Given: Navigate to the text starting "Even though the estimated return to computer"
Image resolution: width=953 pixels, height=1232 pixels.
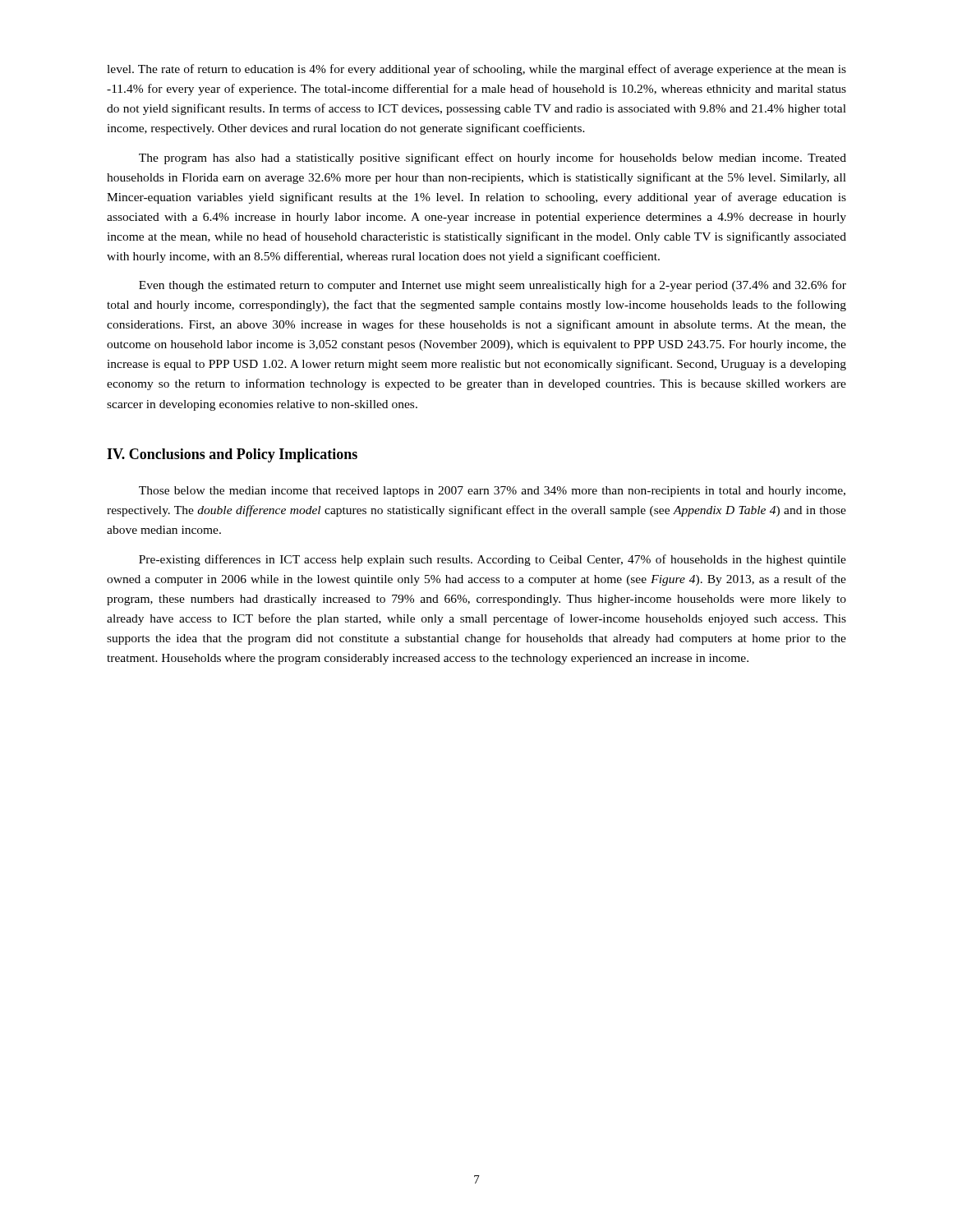Looking at the screenshot, I should click(x=476, y=344).
